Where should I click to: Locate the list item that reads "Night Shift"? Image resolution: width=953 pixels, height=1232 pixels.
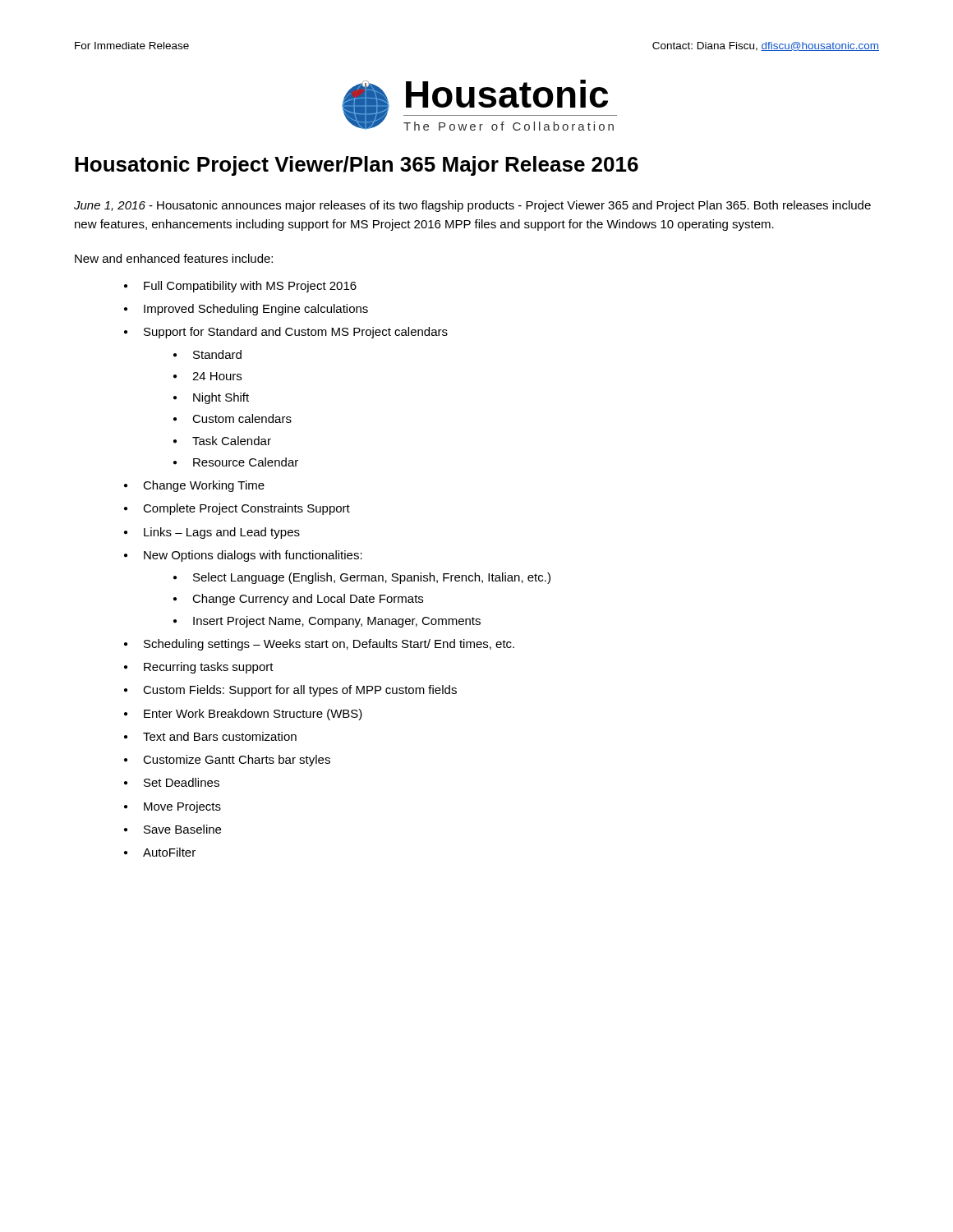221,397
